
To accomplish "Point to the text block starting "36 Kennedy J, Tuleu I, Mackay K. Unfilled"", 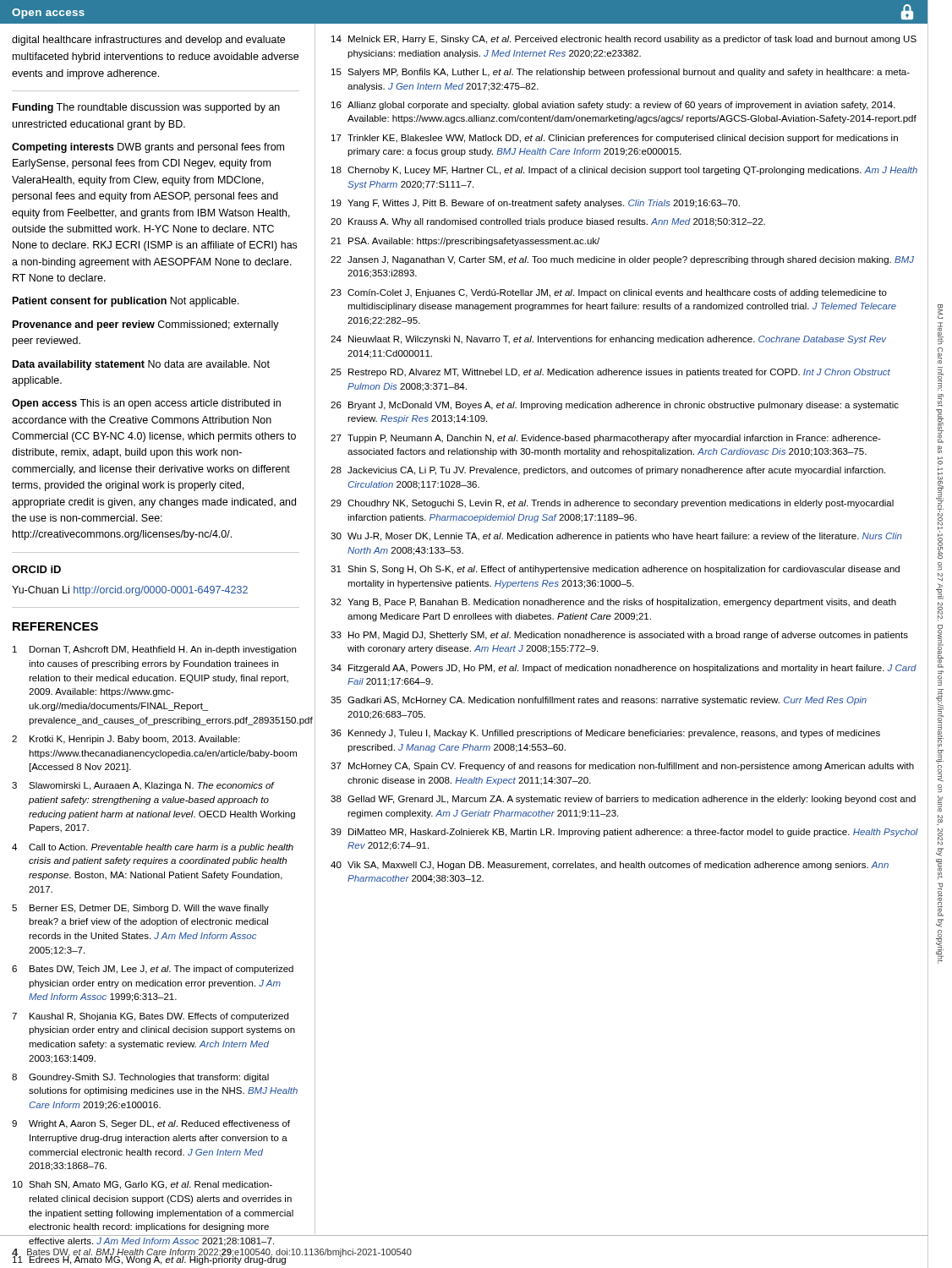I will tap(625, 740).
